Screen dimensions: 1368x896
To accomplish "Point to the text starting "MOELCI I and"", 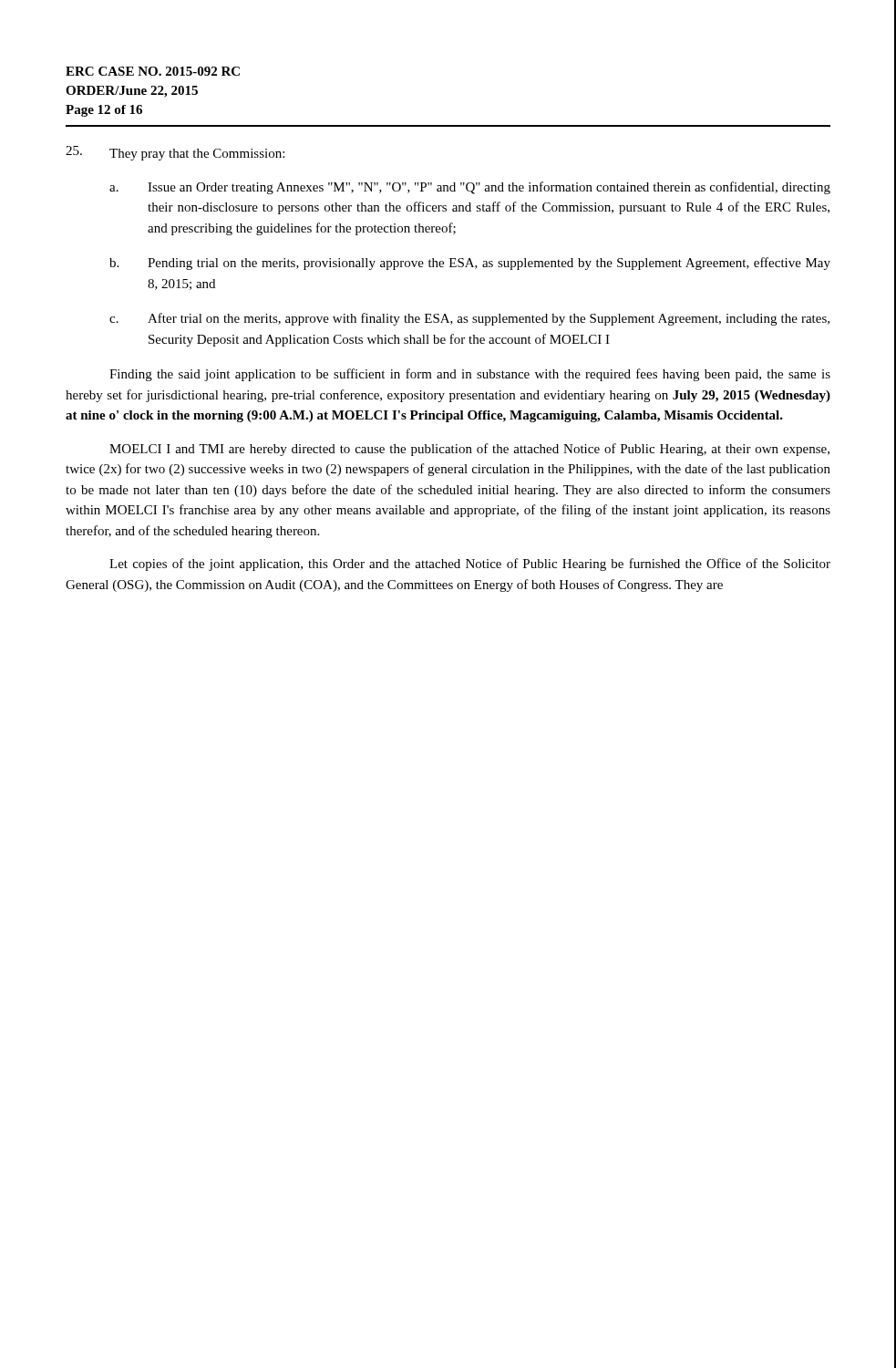I will [x=448, y=489].
